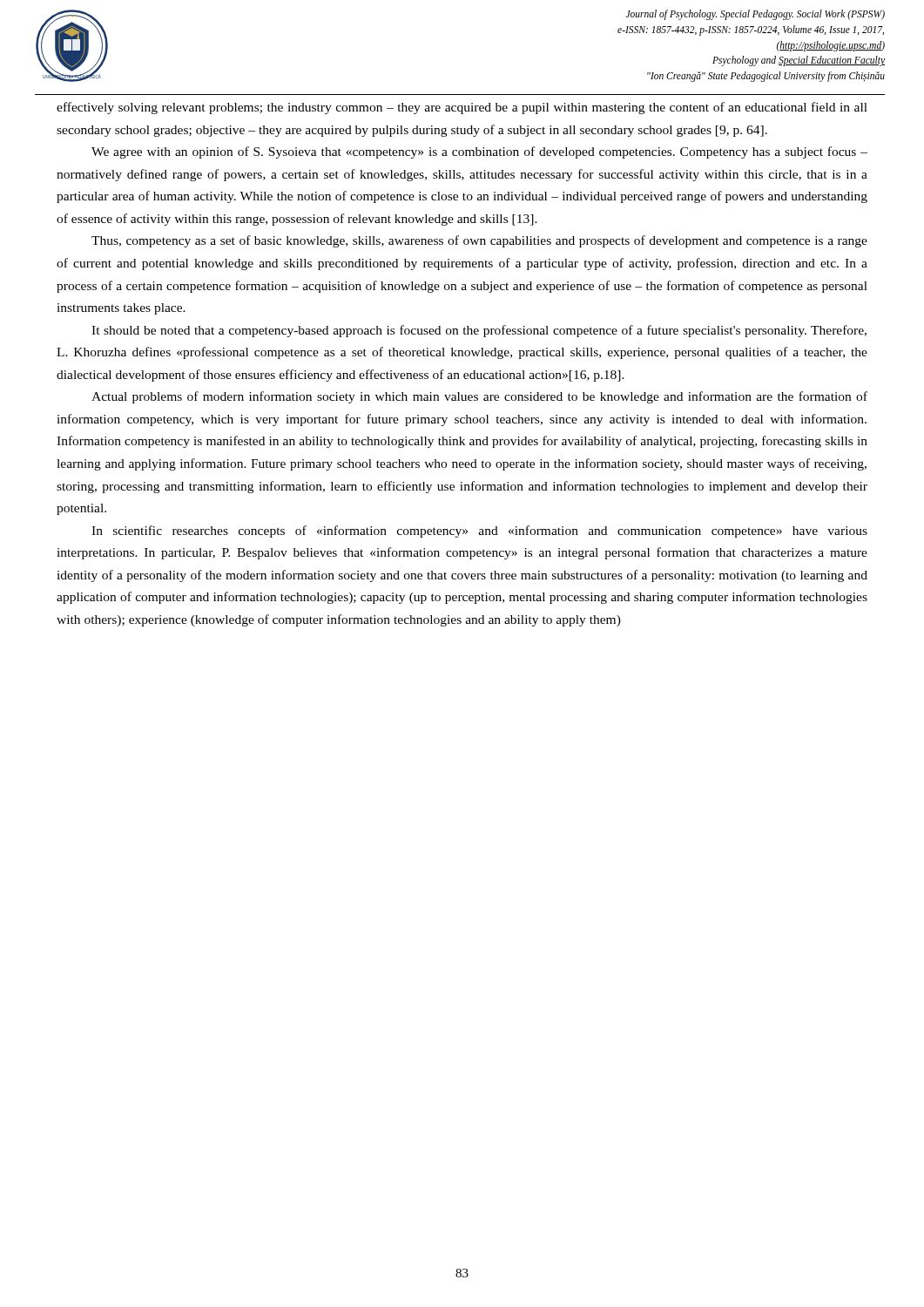Locate the text block that reads "It should be noted that a"

(462, 352)
